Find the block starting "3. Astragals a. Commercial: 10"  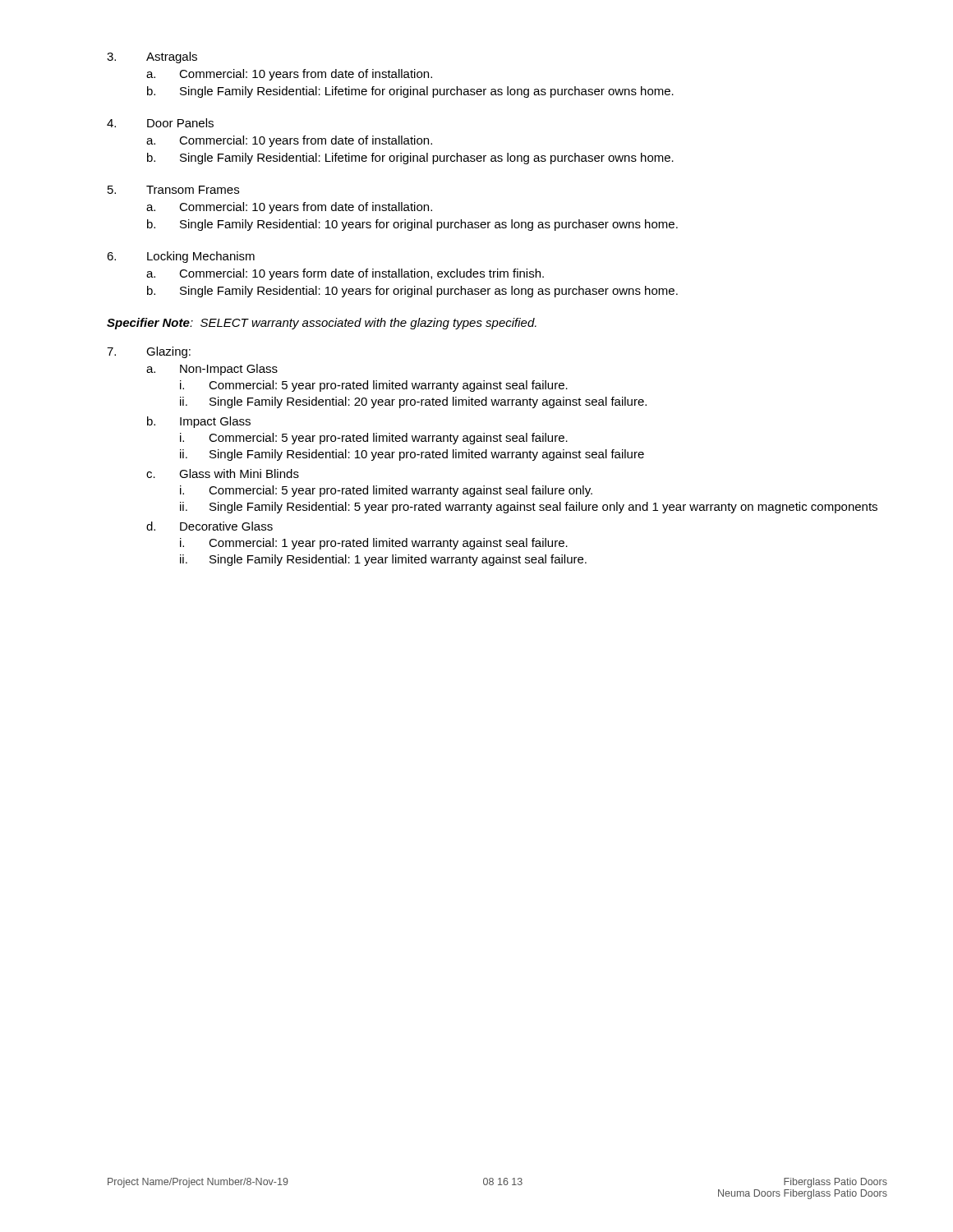152,57
